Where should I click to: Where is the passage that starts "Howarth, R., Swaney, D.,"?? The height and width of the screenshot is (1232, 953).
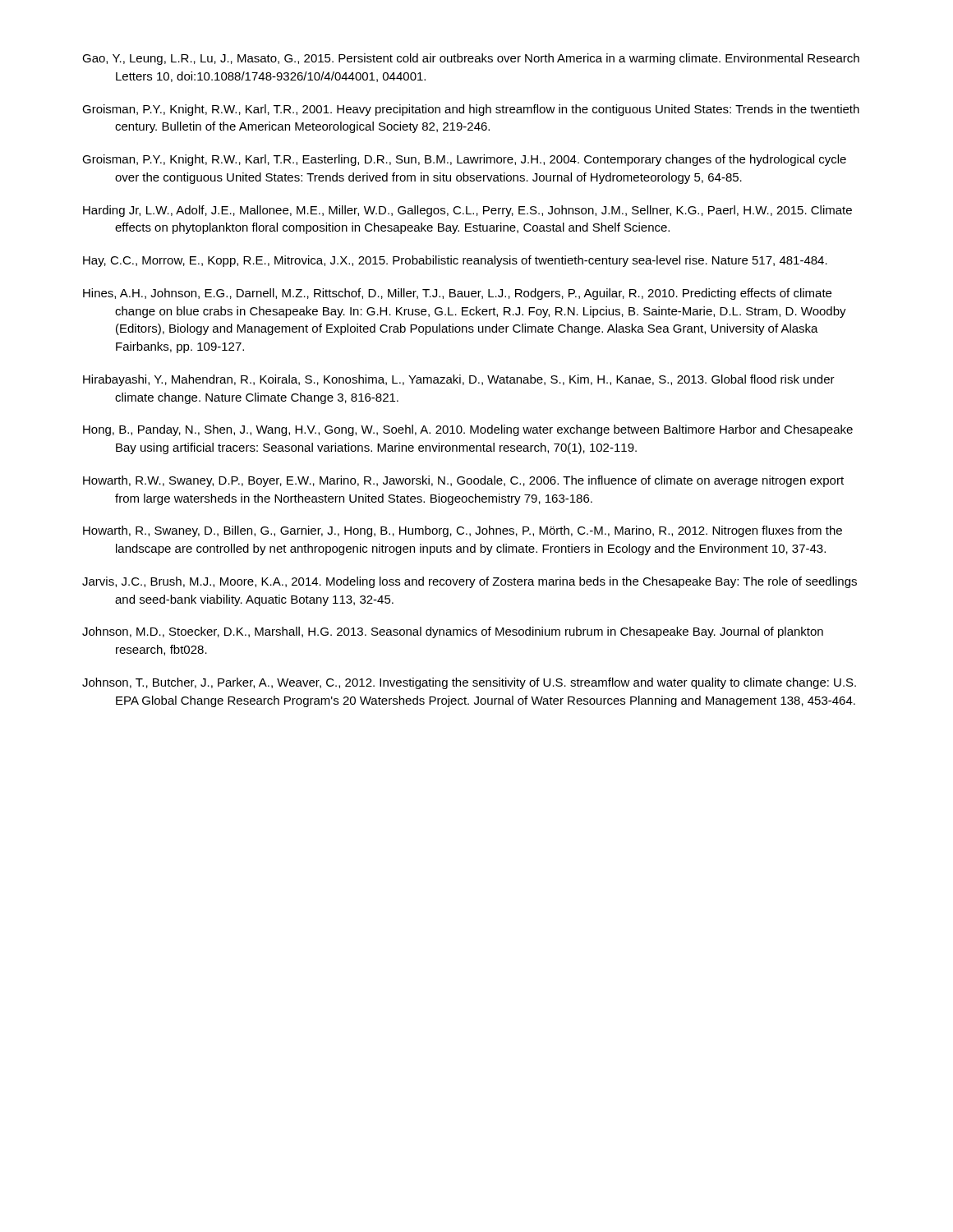[x=462, y=539]
